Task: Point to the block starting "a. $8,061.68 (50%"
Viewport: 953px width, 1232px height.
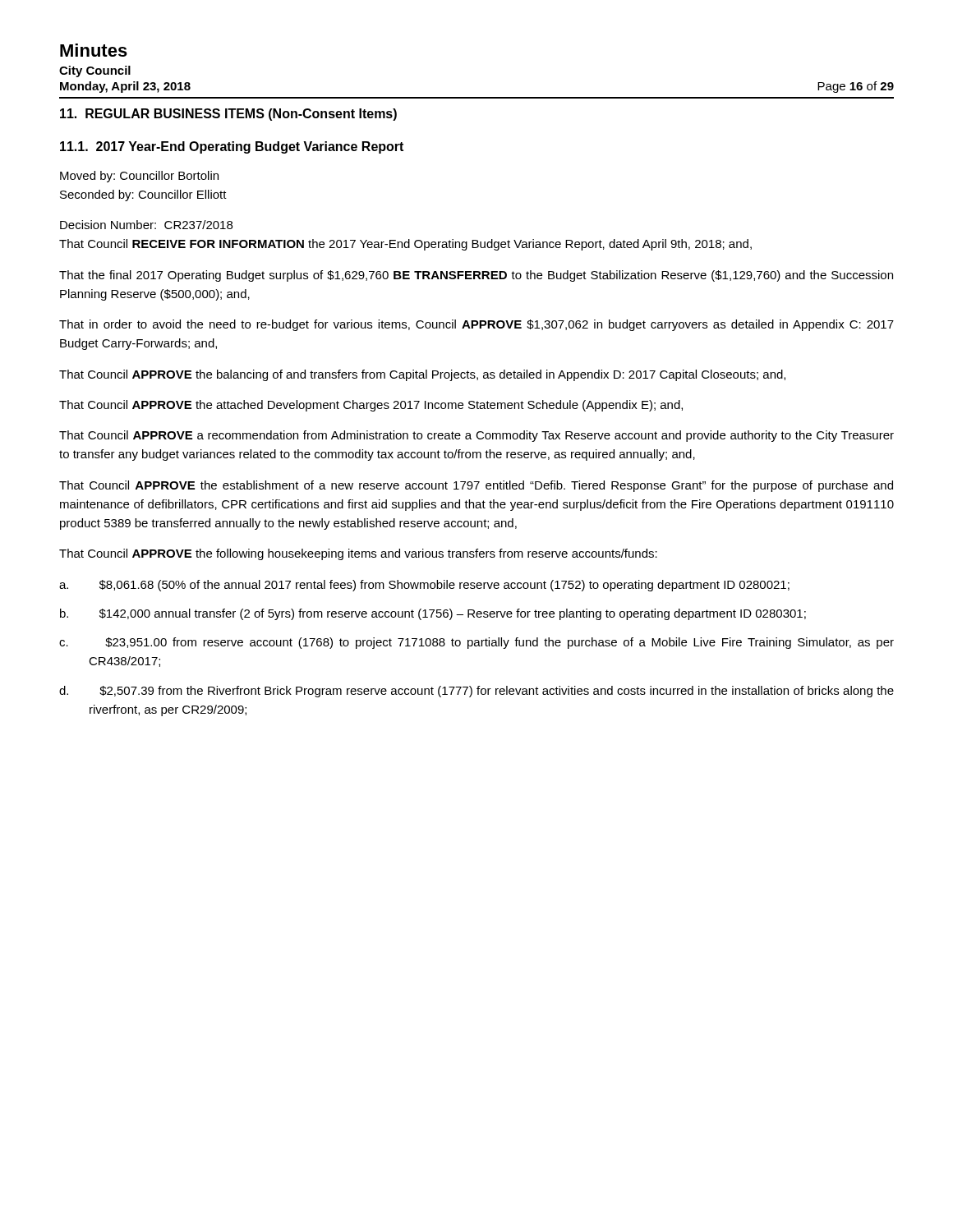Action: tap(425, 584)
